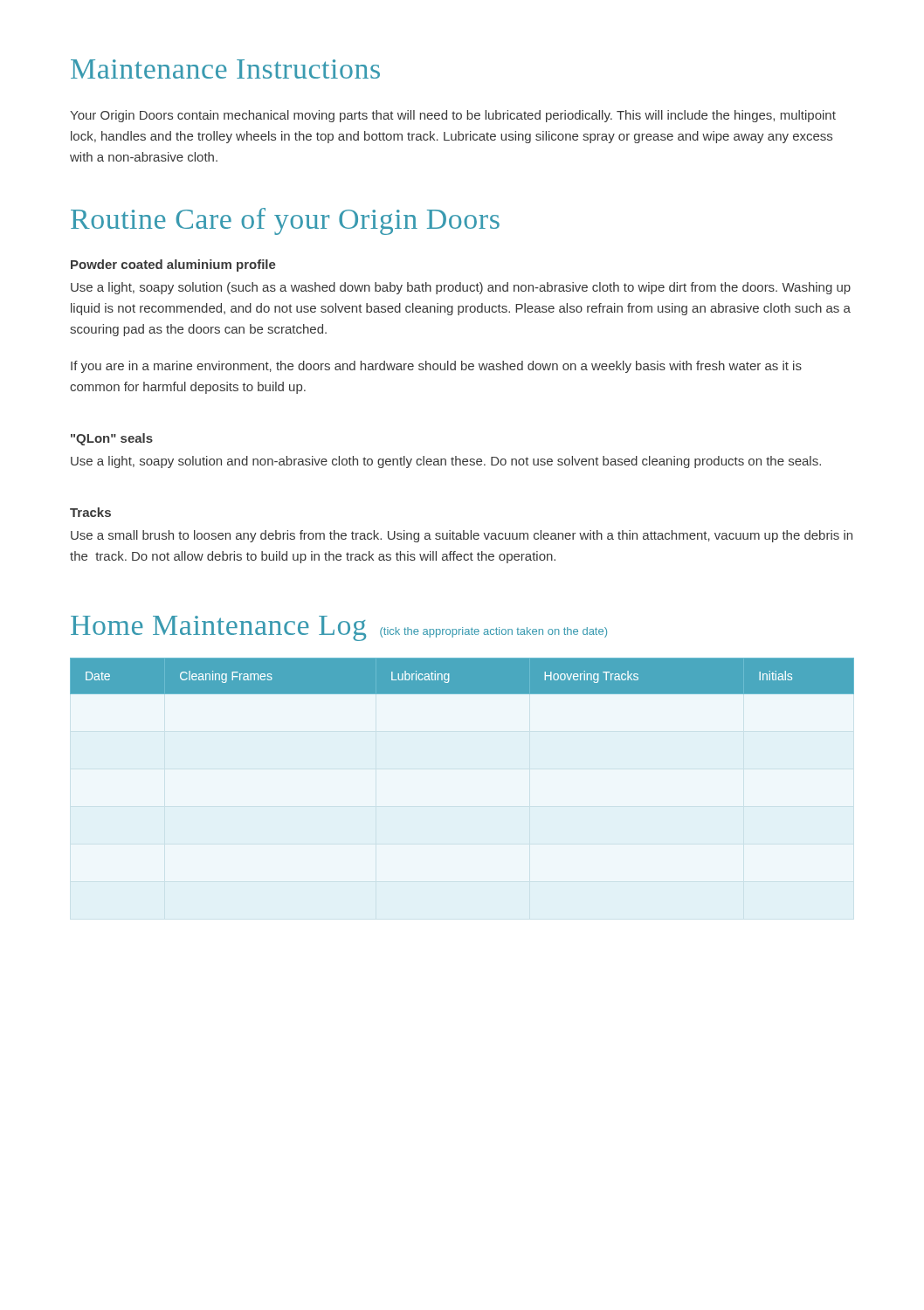
Task: Point to the block starting "Use a small brush"
Action: tap(462, 546)
